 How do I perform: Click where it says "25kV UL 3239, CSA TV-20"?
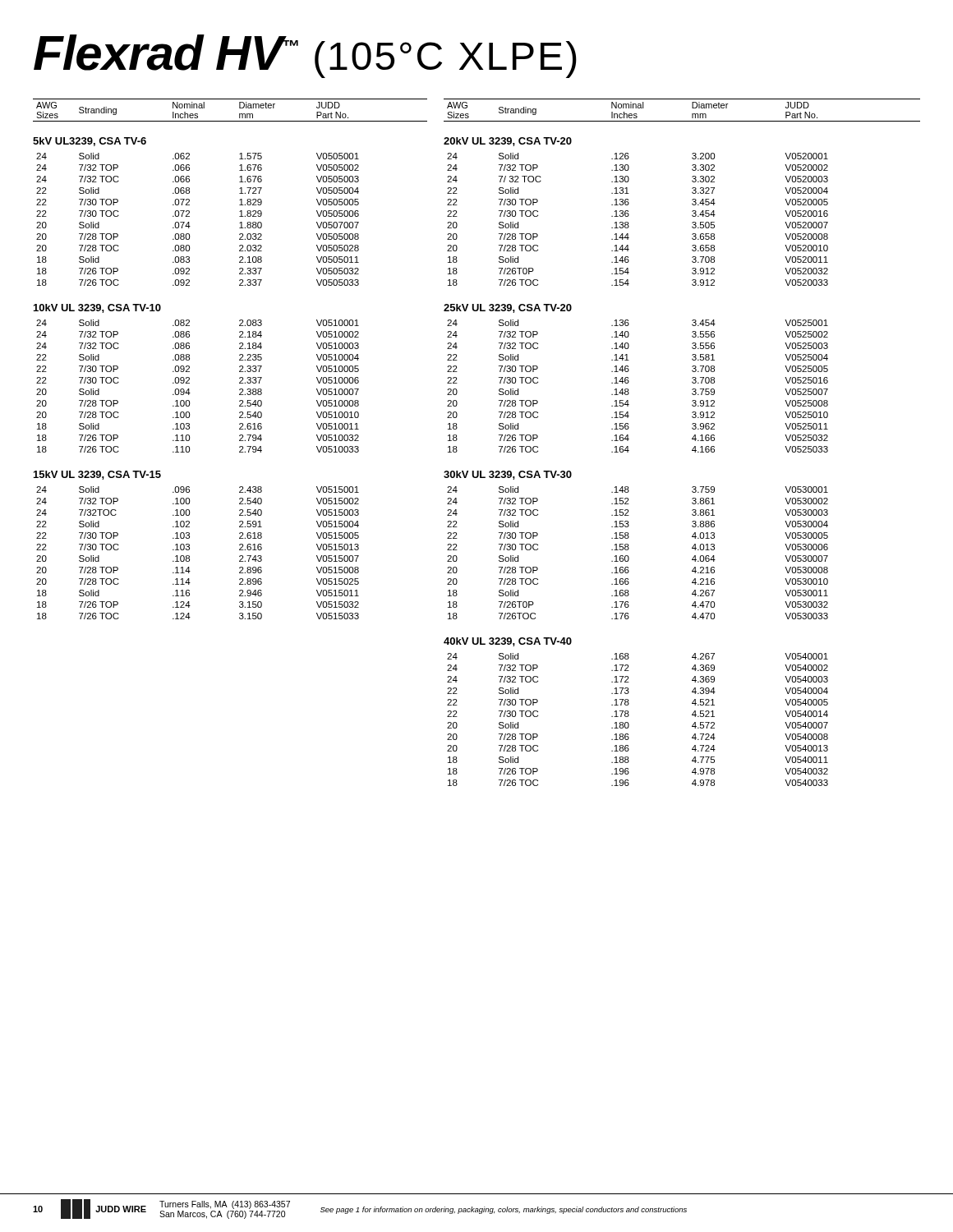[x=508, y=308]
